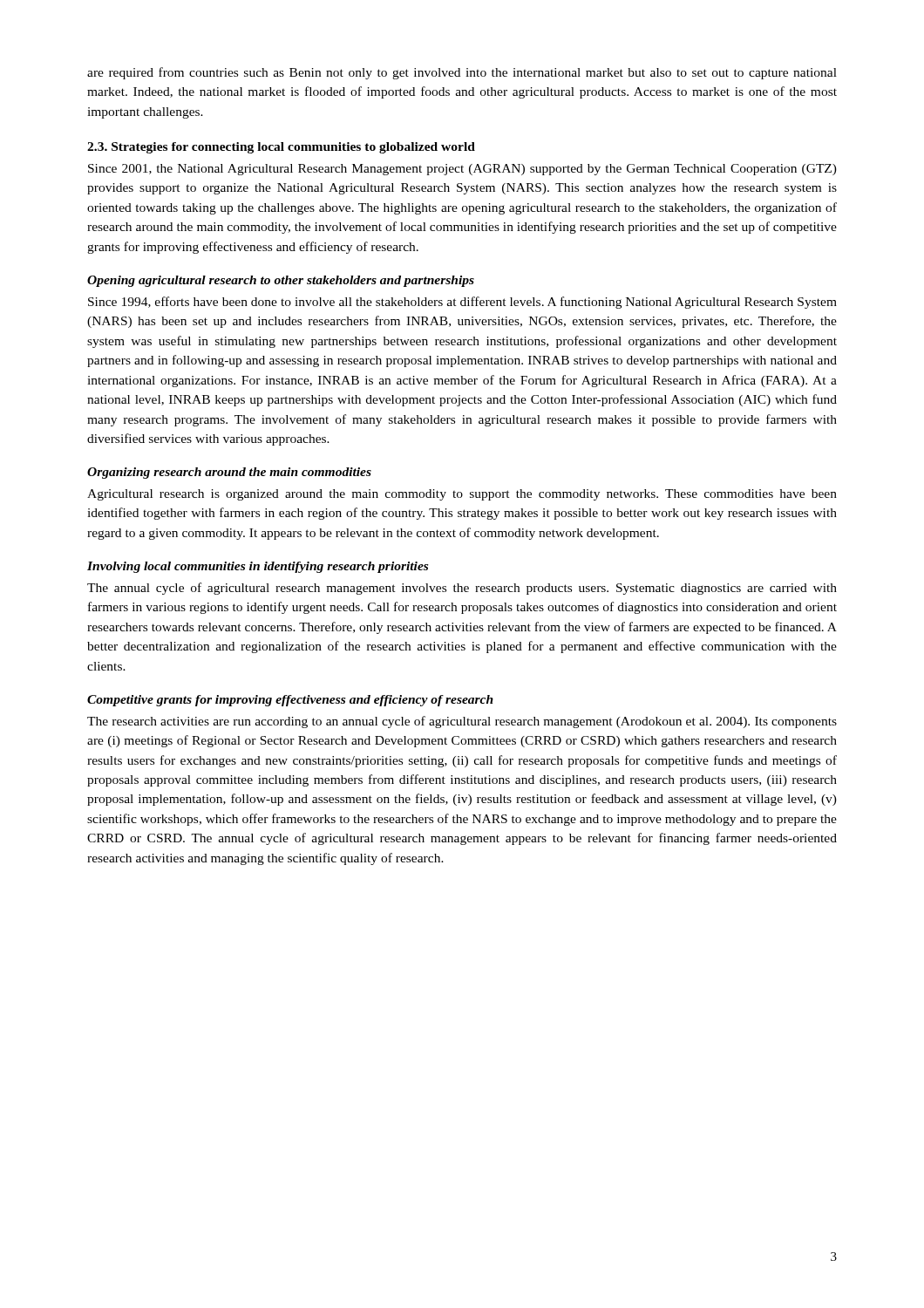Image resolution: width=924 pixels, height=1308 pixels.
Task: Locate the text block starting "Agricultural research is organized around the"
Action: tap(462, 513)
